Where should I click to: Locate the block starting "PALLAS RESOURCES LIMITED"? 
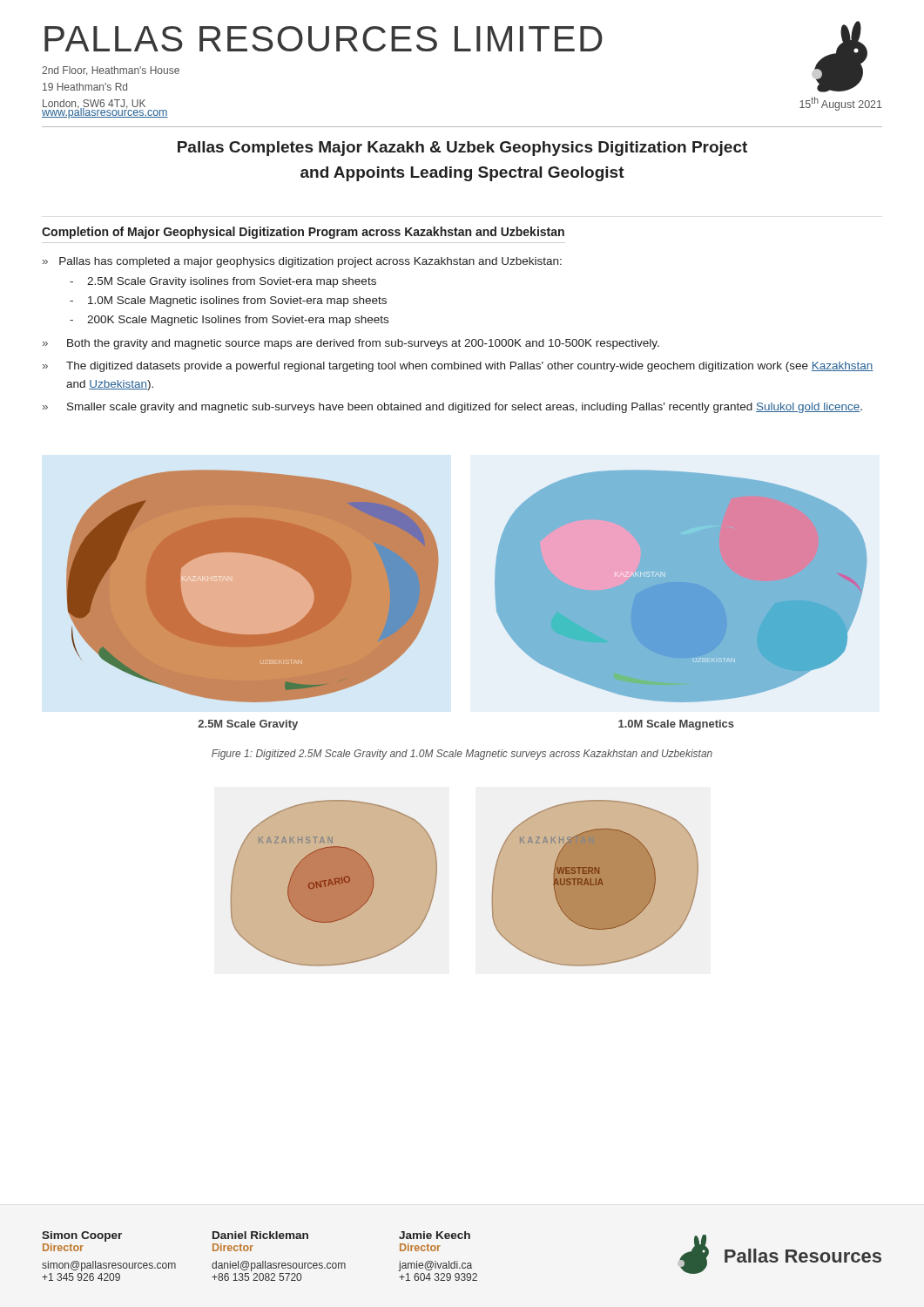pyautogui.click(x=396, y=39)
